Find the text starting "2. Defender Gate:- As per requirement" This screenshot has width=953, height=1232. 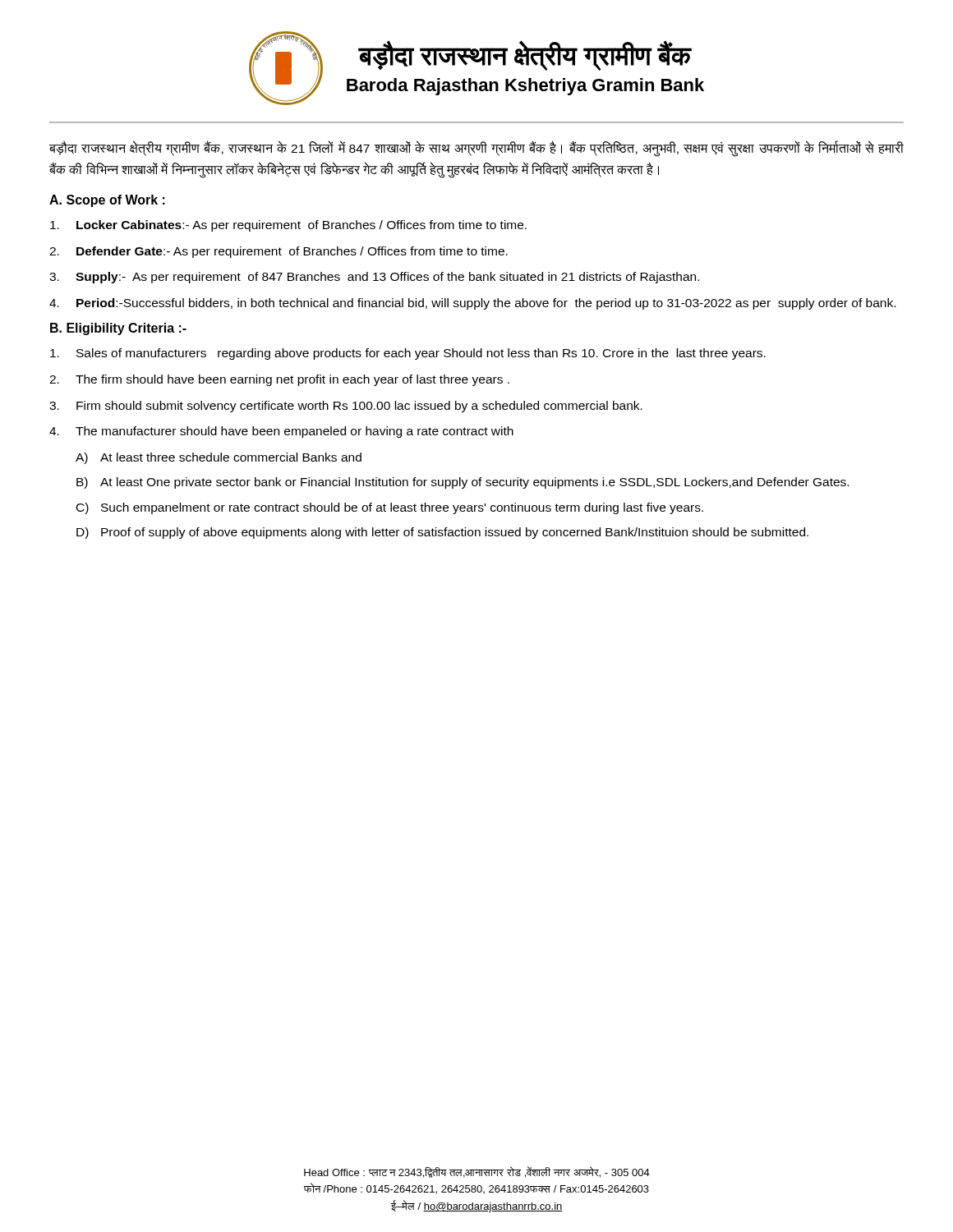coord(476,251)
